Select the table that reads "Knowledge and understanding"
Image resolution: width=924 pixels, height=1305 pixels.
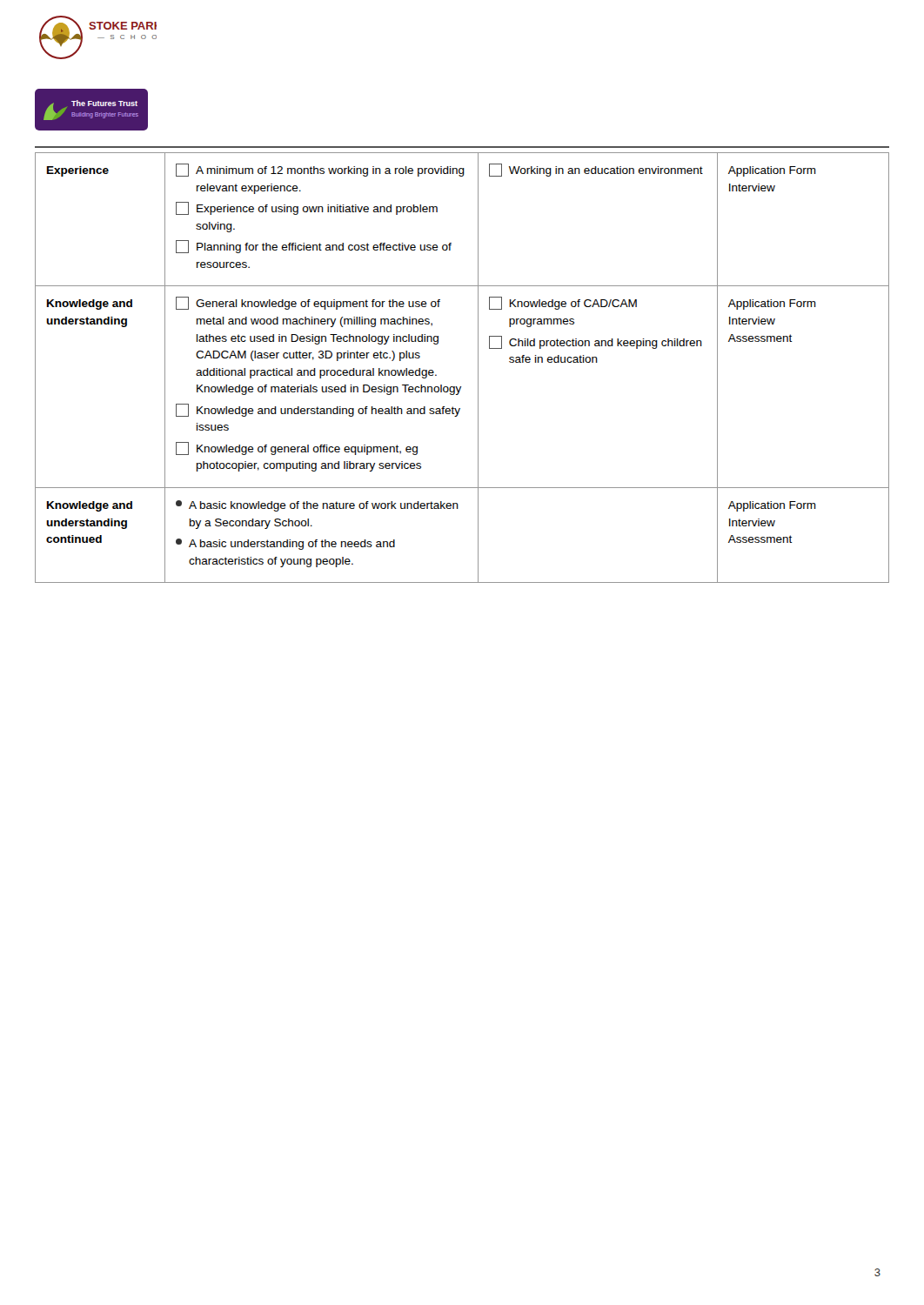(x=462, y=368)
